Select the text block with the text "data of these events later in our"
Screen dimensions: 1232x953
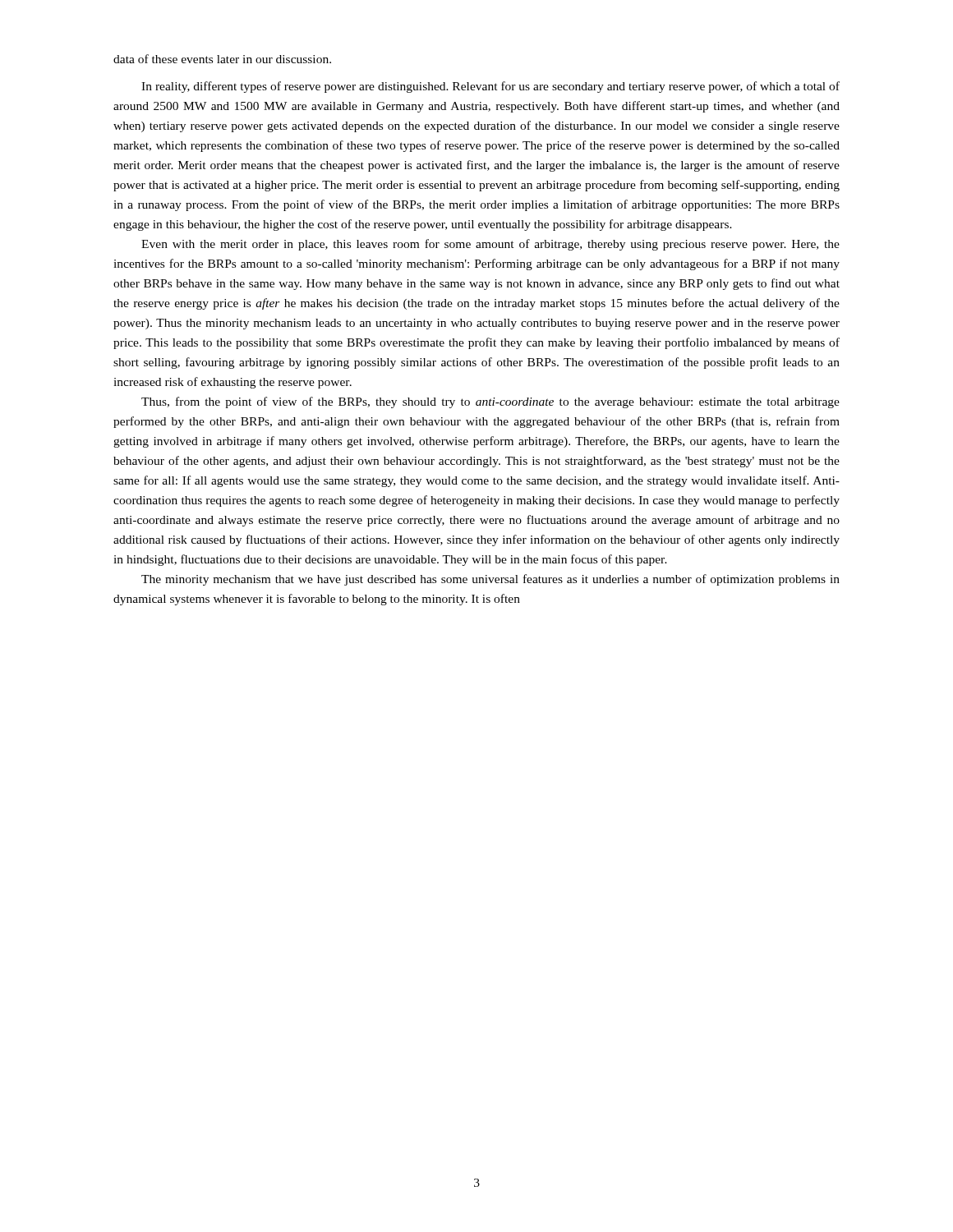pyautogui.click(x=476, y=329)
